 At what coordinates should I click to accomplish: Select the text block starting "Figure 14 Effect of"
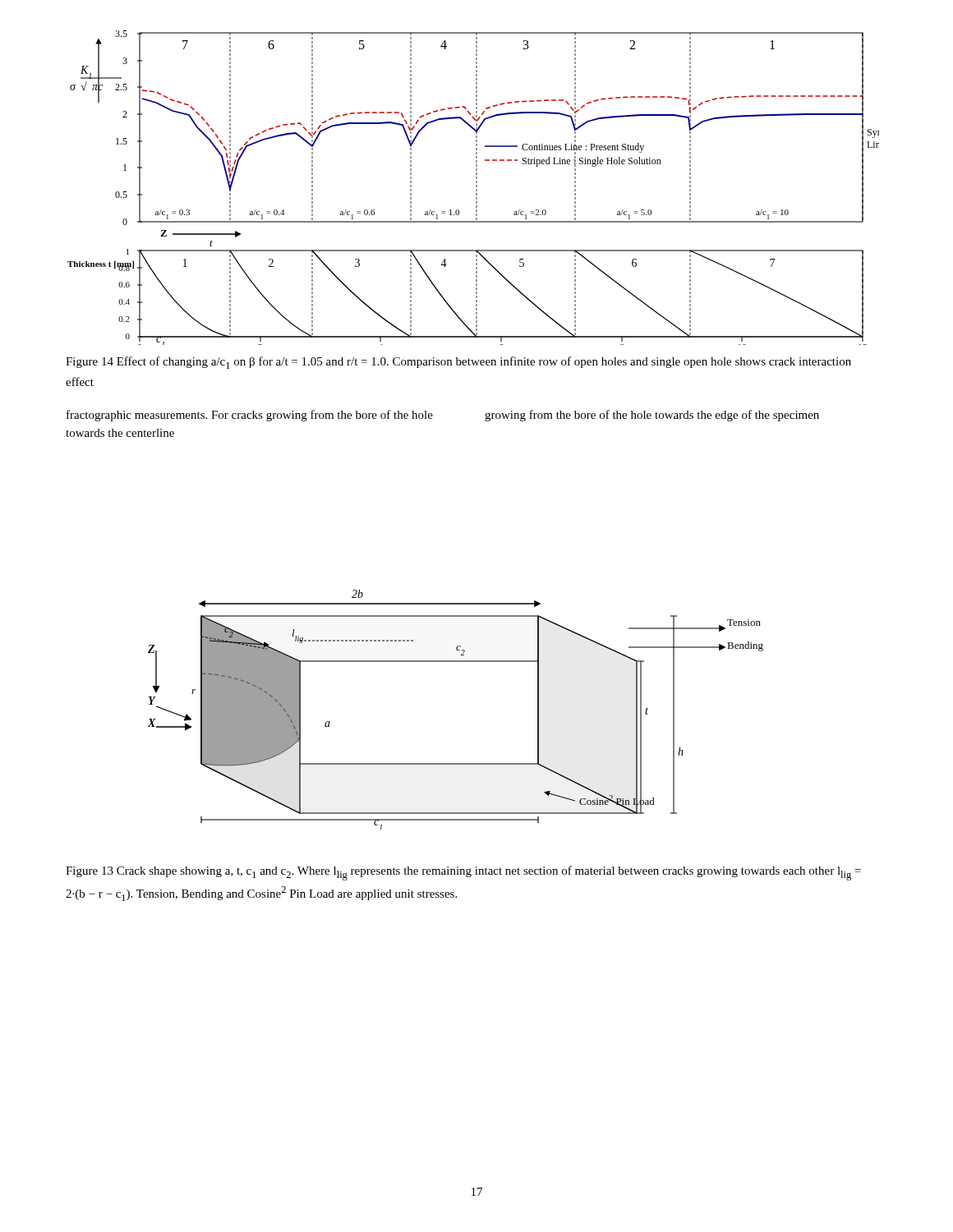[x=458, y=371]
